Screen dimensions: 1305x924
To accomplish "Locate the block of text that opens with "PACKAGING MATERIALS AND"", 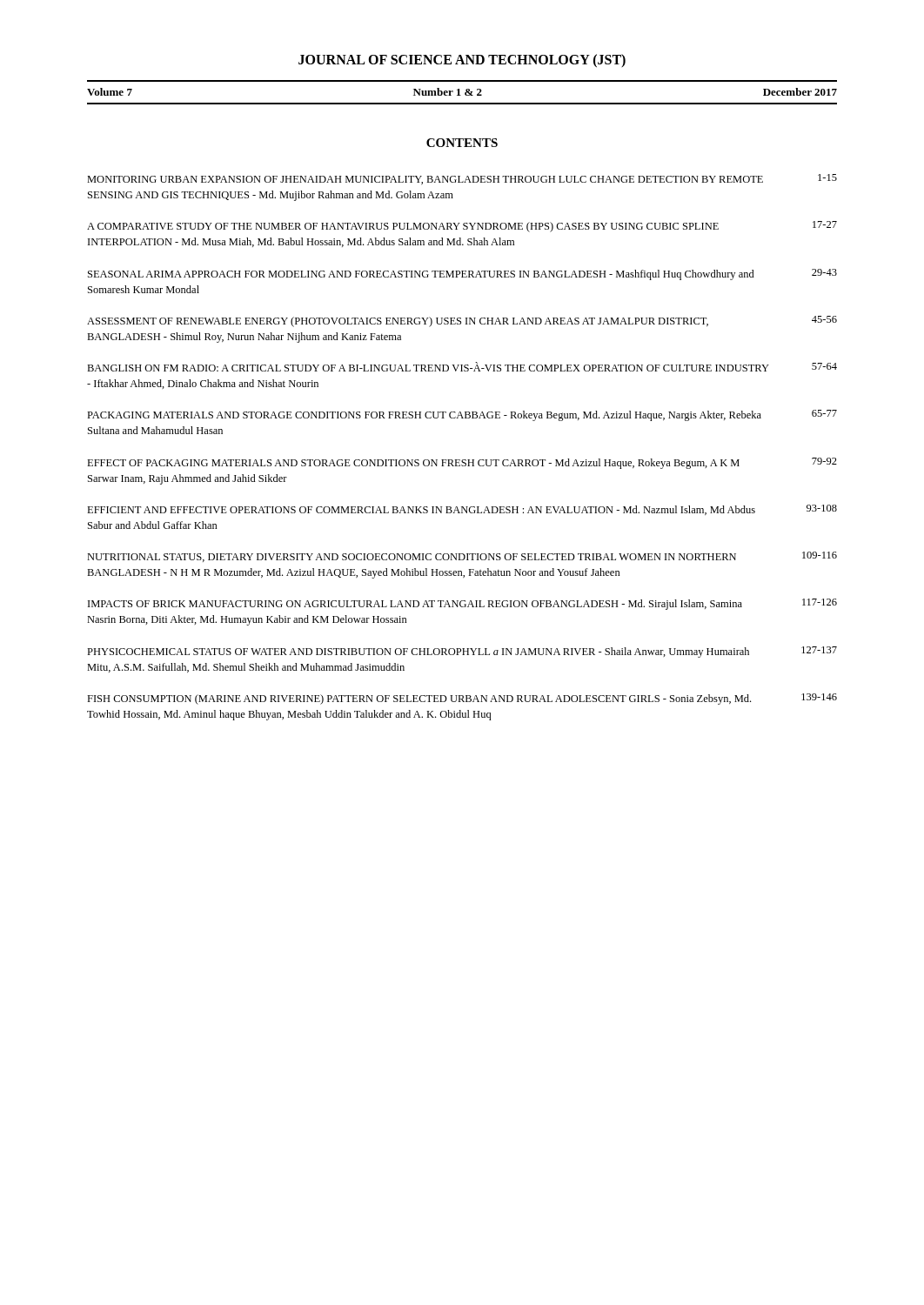I will tap(462, 423).
